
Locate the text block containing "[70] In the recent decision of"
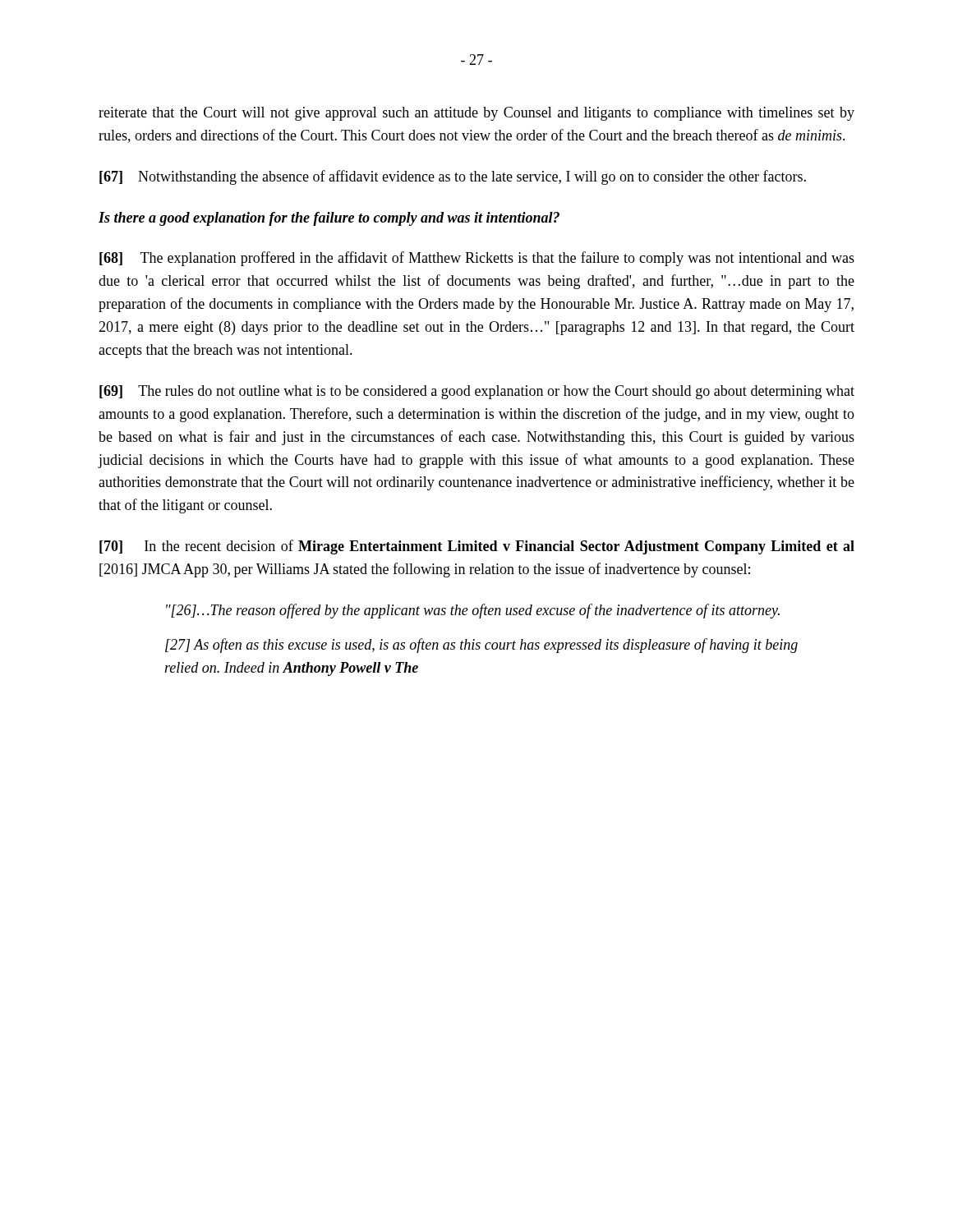click(x=476, y=558)
